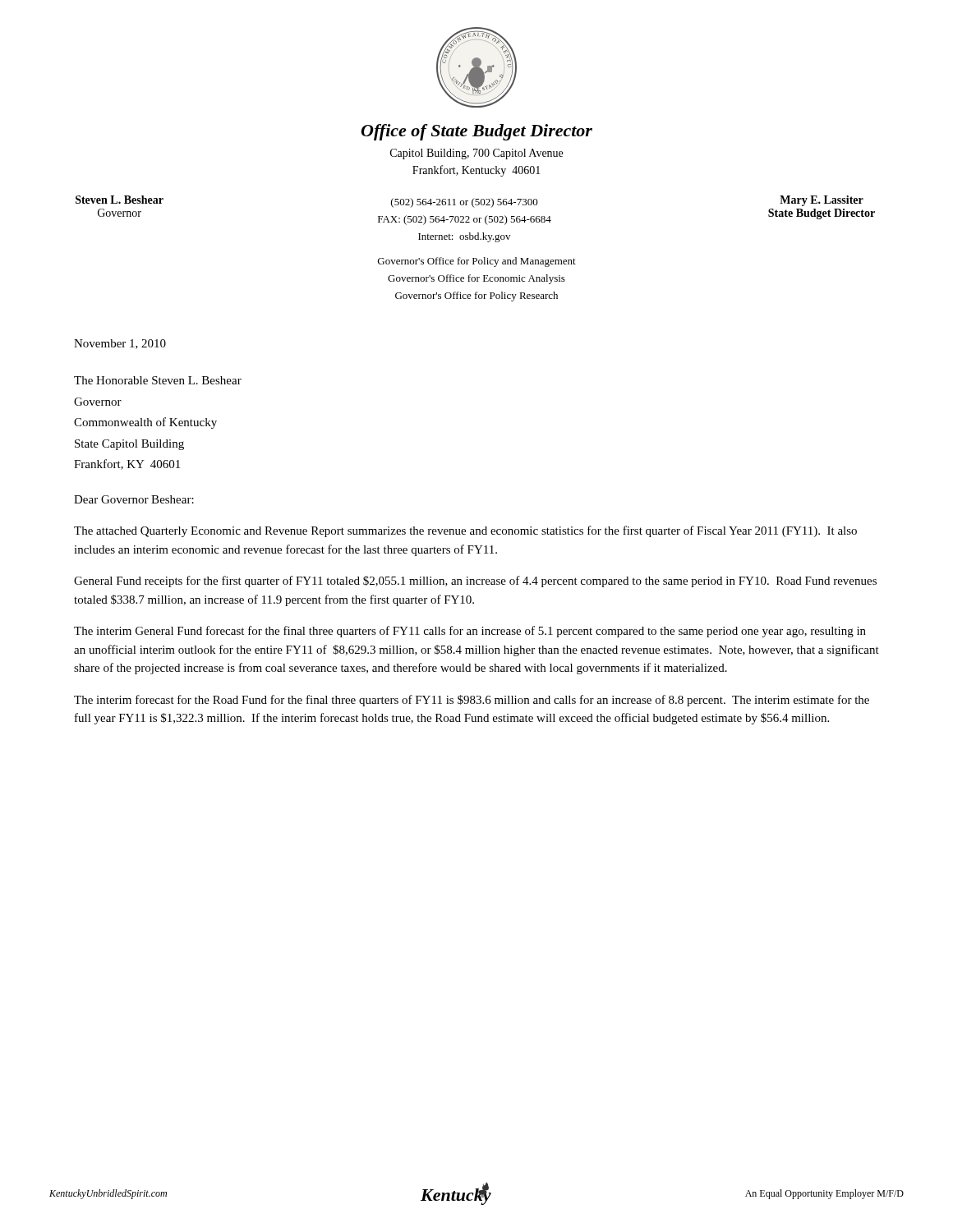
Task: Click on the text block that says "Capitol Building, 700 Capitol Avenue Frankfort,"
Action: click(476, 162)
